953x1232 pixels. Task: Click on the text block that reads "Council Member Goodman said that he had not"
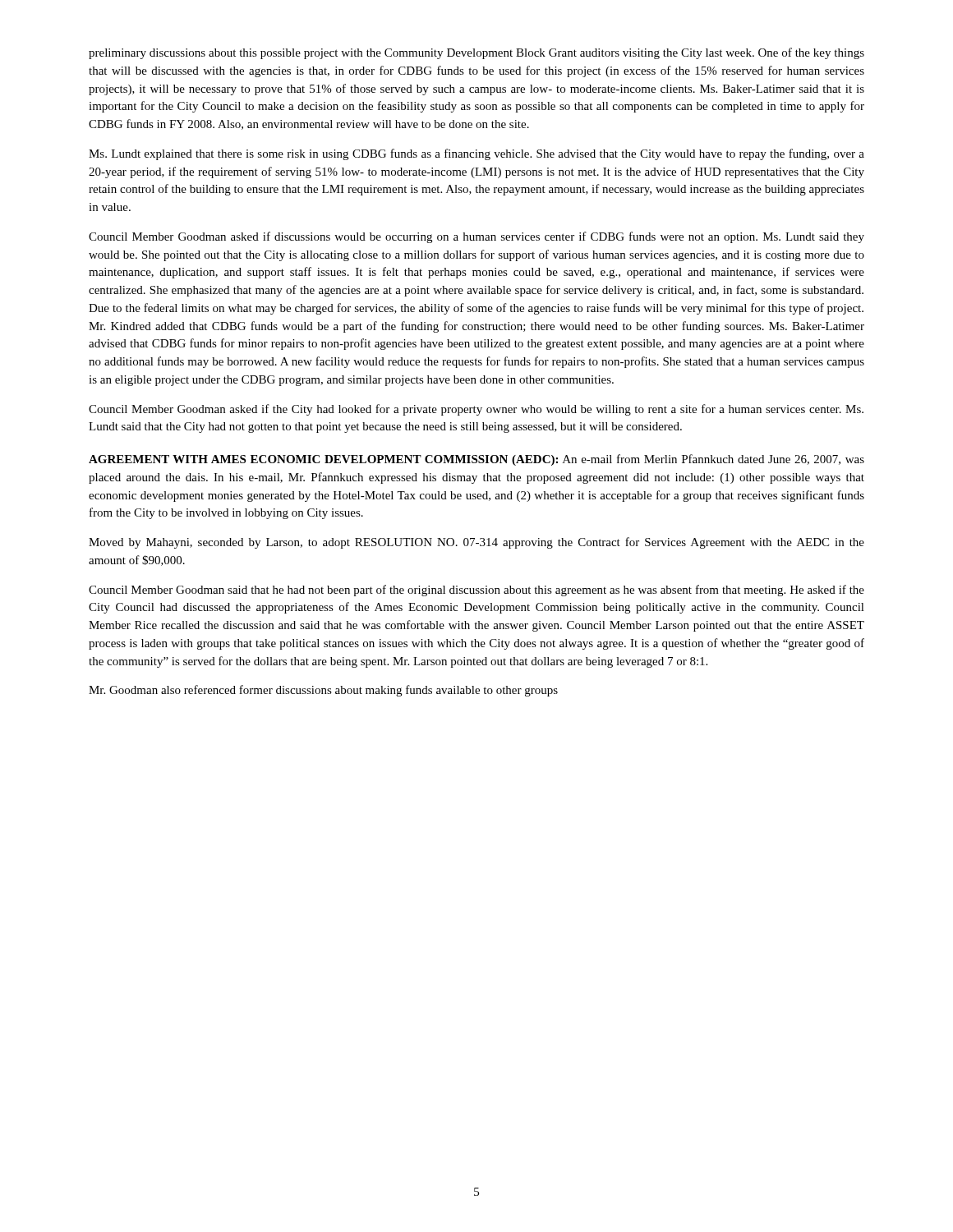click(476, 625)
